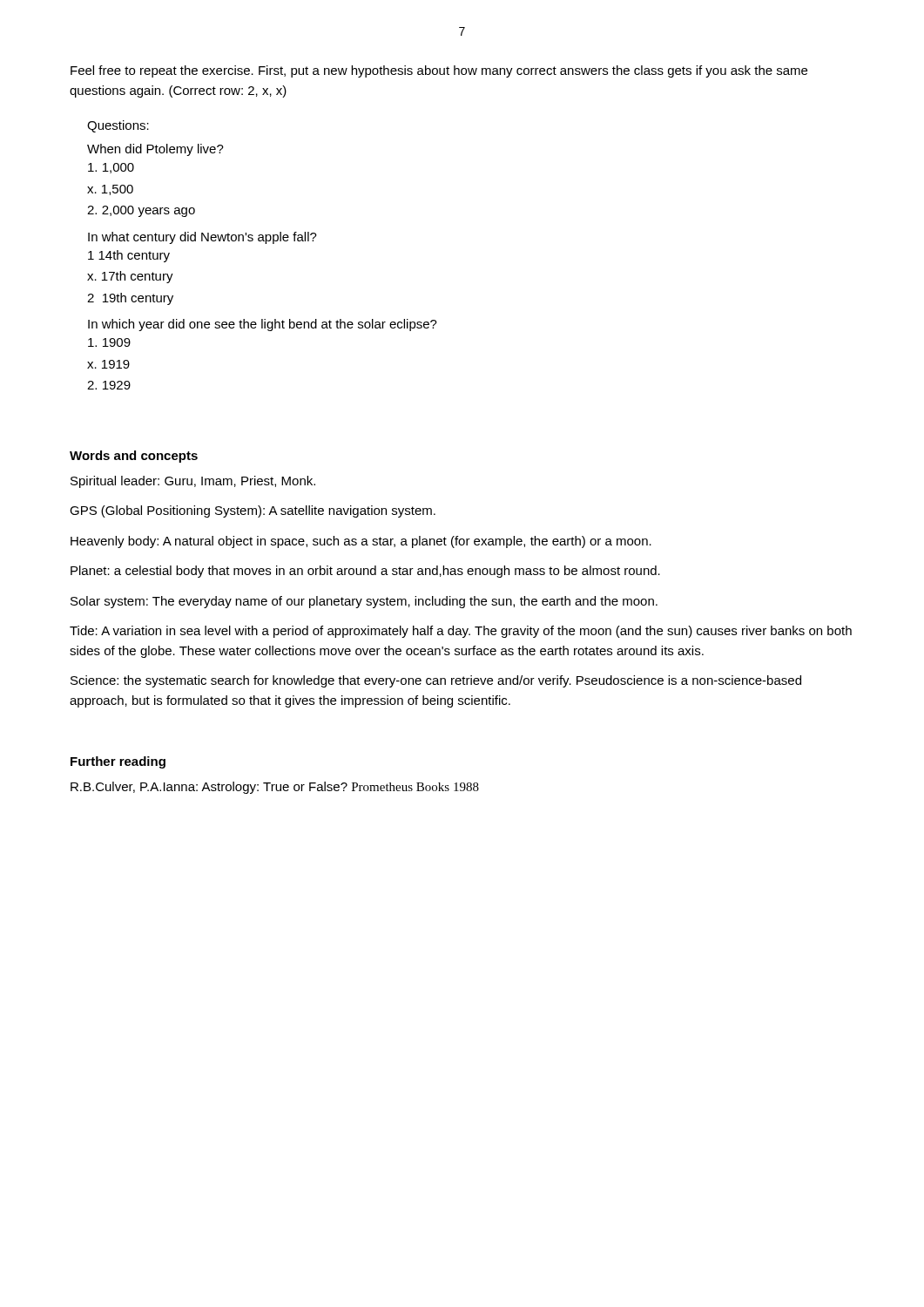Image resolution: width=924 pixels, height=1307 pixels.
Task: Select the list item that reads "2. 1929"
Action: (x=109, y=385)
